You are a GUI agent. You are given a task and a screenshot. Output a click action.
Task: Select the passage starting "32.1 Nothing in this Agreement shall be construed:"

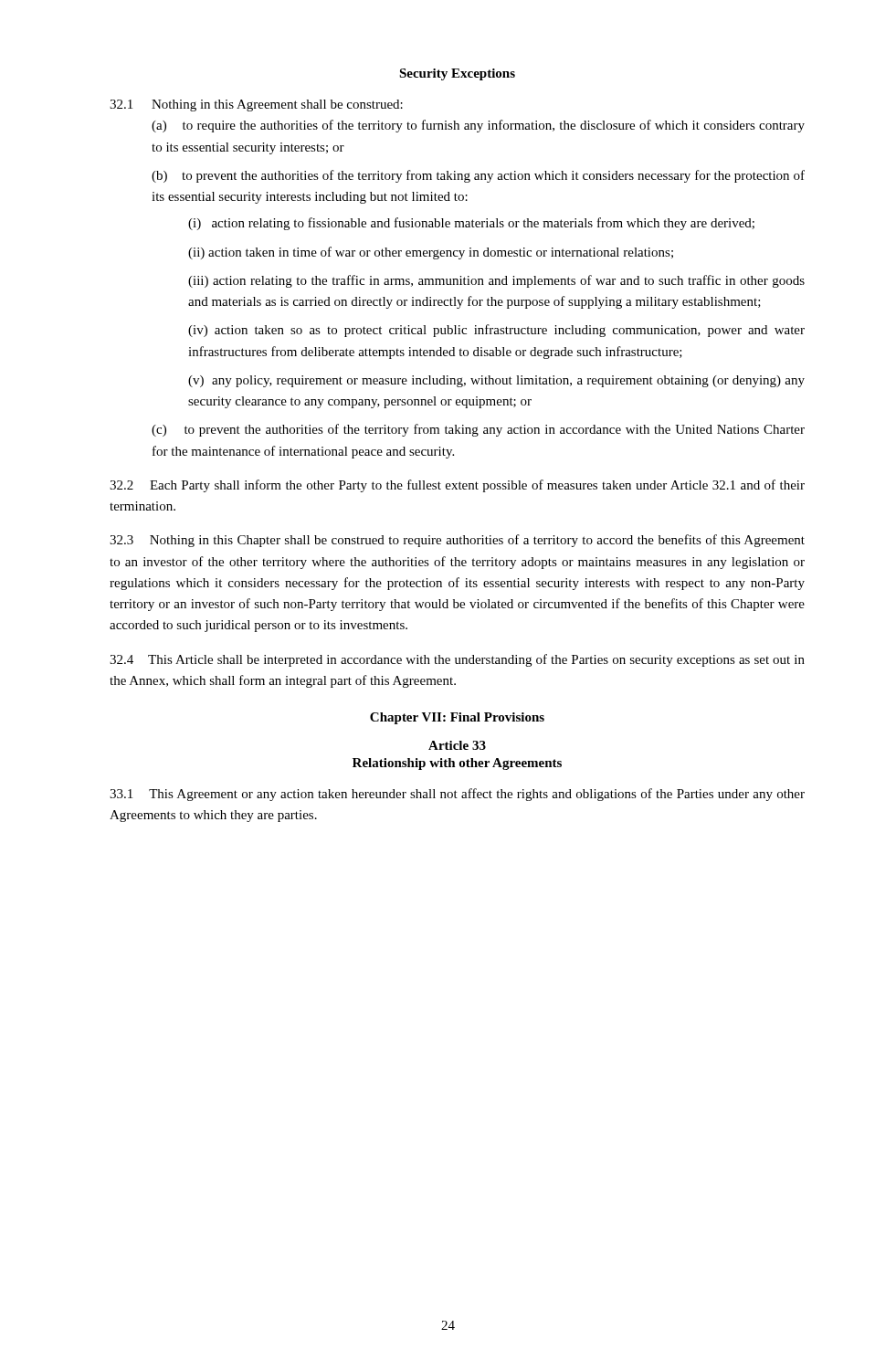click(x=457, y=278)
